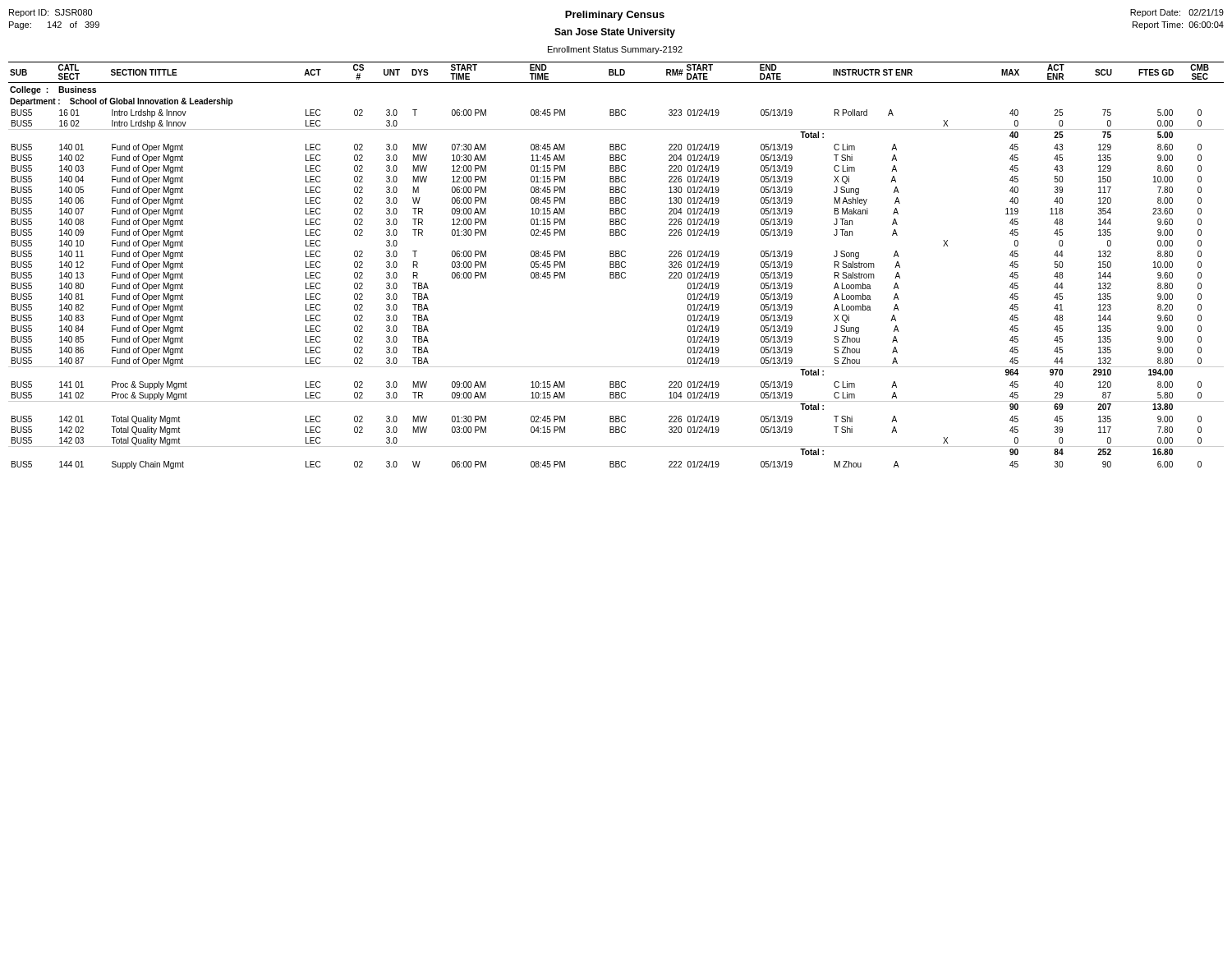
Task: Click on the table containing "06:00 PM"
Action: point(616,505)
